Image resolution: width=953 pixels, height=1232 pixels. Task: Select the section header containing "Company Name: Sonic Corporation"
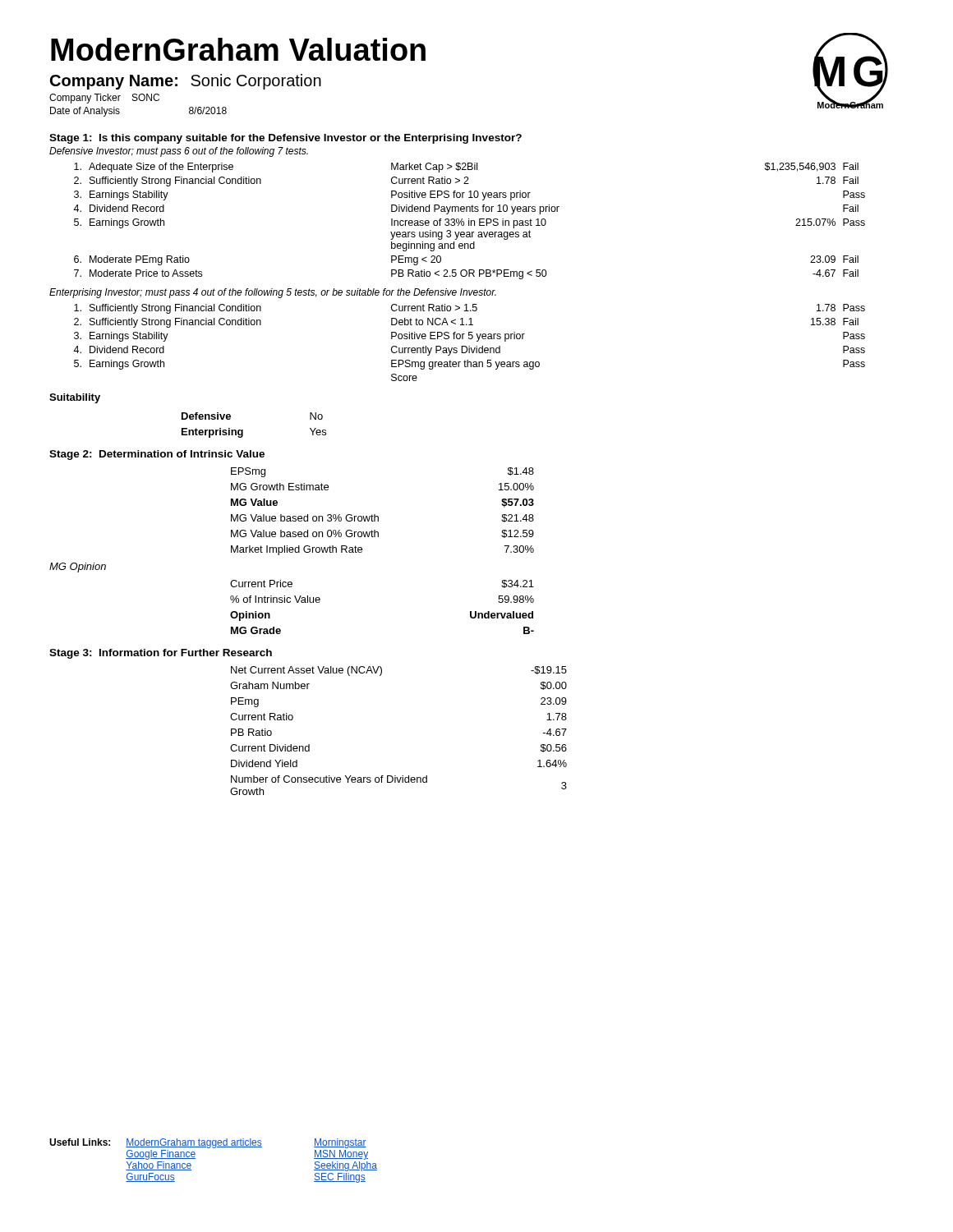pos(185,81)
